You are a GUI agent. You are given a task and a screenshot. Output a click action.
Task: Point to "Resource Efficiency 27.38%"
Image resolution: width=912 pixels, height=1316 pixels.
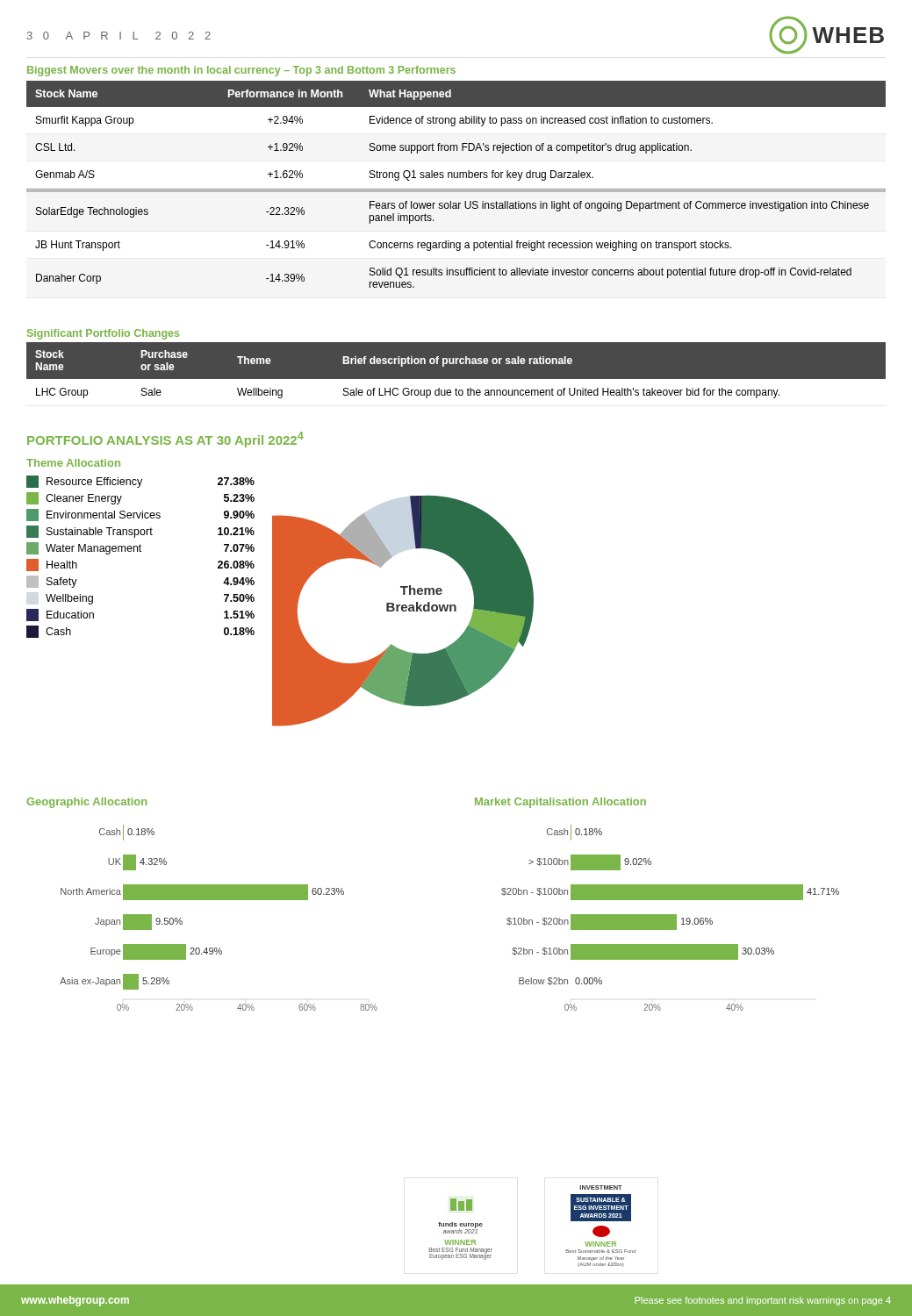click(140, 482)
